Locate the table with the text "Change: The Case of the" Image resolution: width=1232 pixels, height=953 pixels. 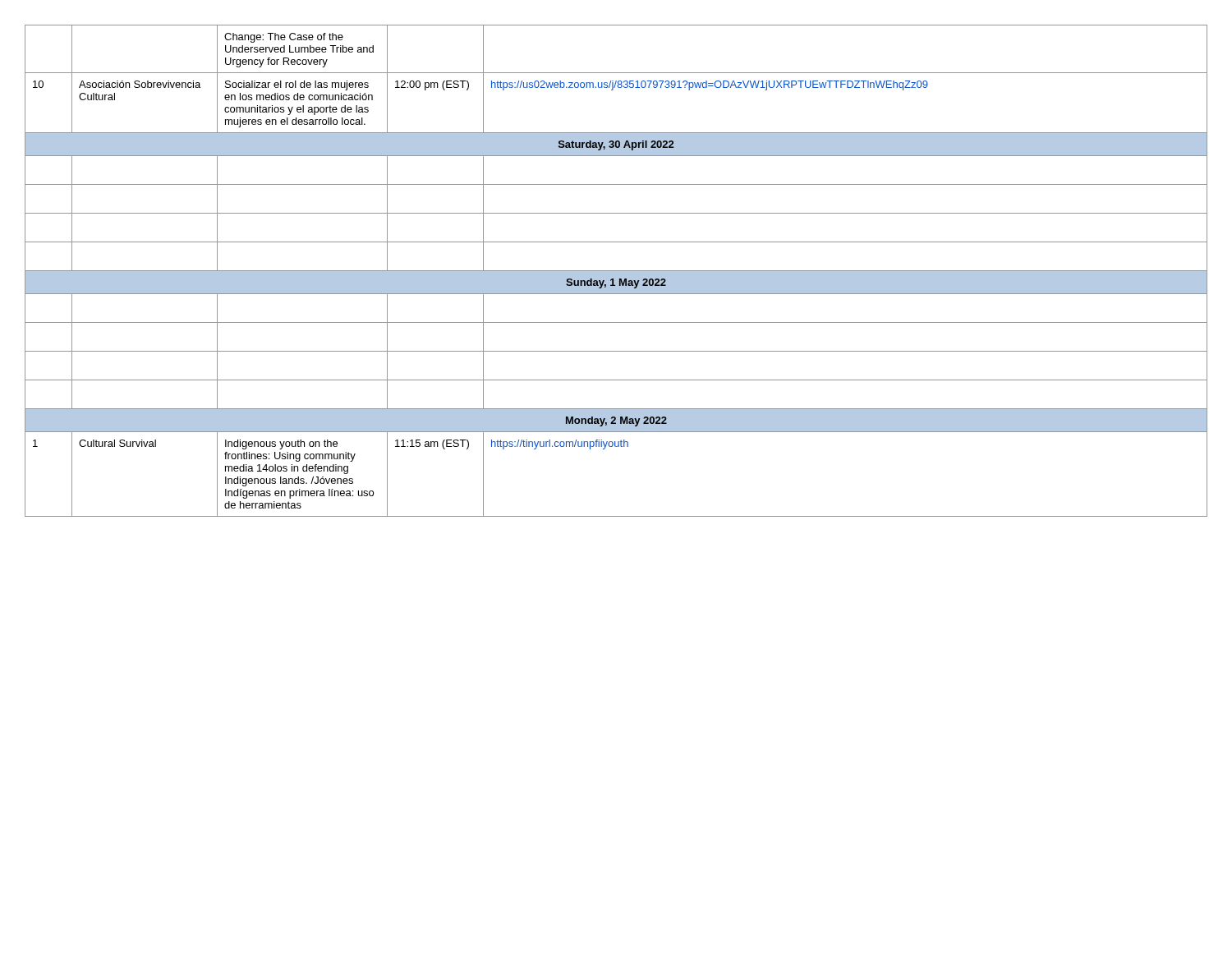(x=616, y=271)
